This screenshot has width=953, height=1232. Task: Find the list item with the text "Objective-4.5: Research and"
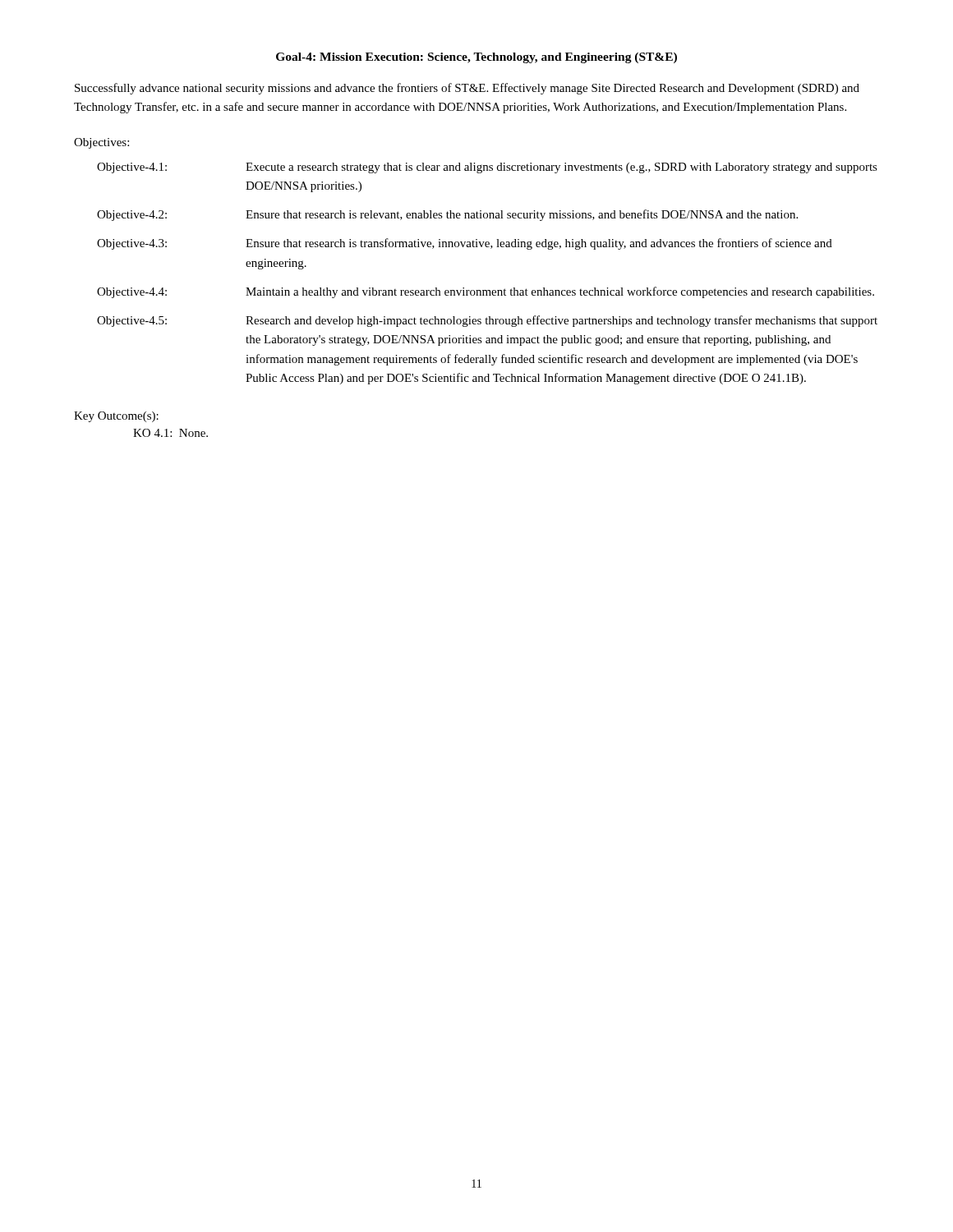pyautogui.click(x=476, y=350)
